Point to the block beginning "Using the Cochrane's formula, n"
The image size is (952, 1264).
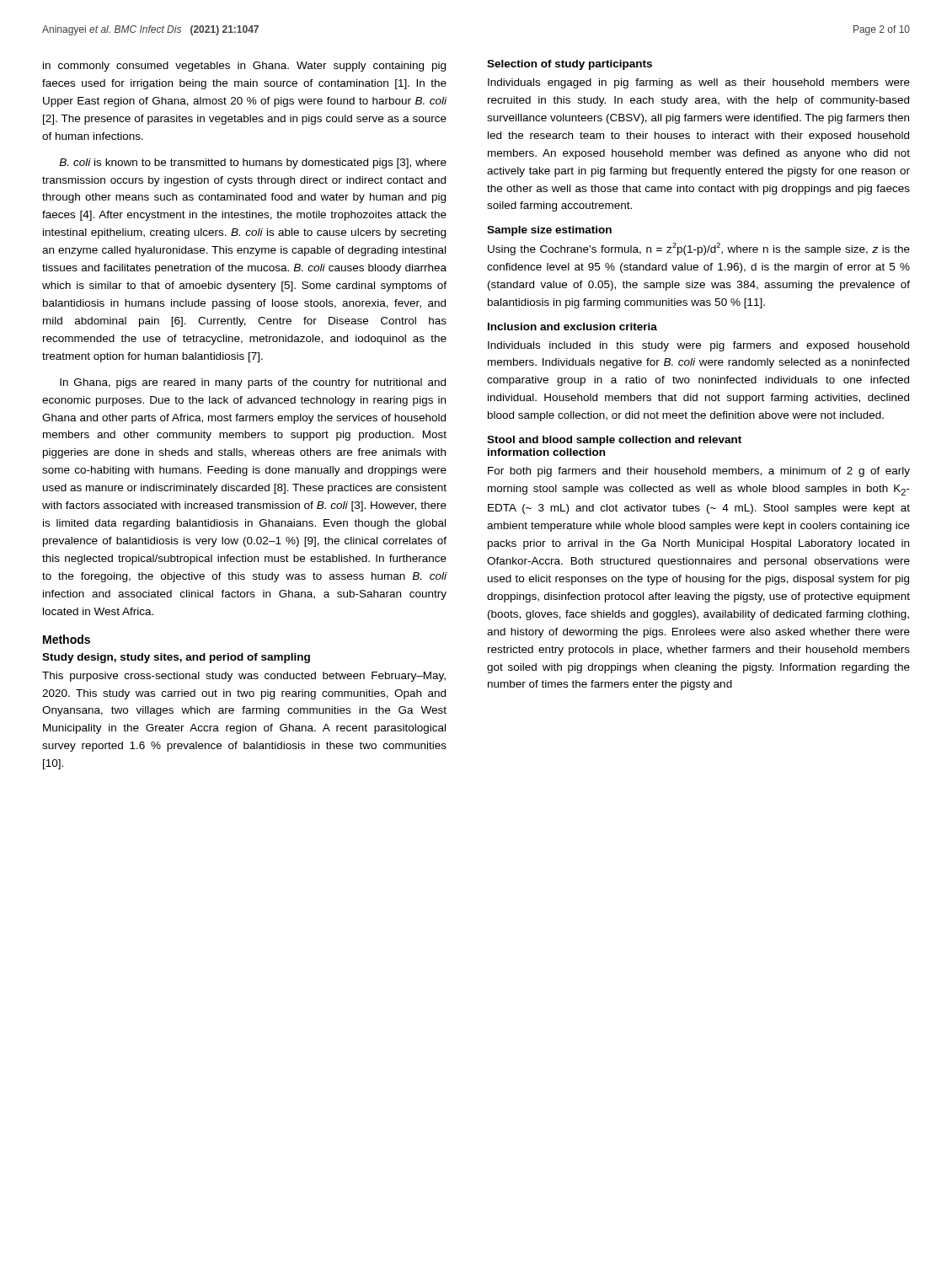[698, 276]
